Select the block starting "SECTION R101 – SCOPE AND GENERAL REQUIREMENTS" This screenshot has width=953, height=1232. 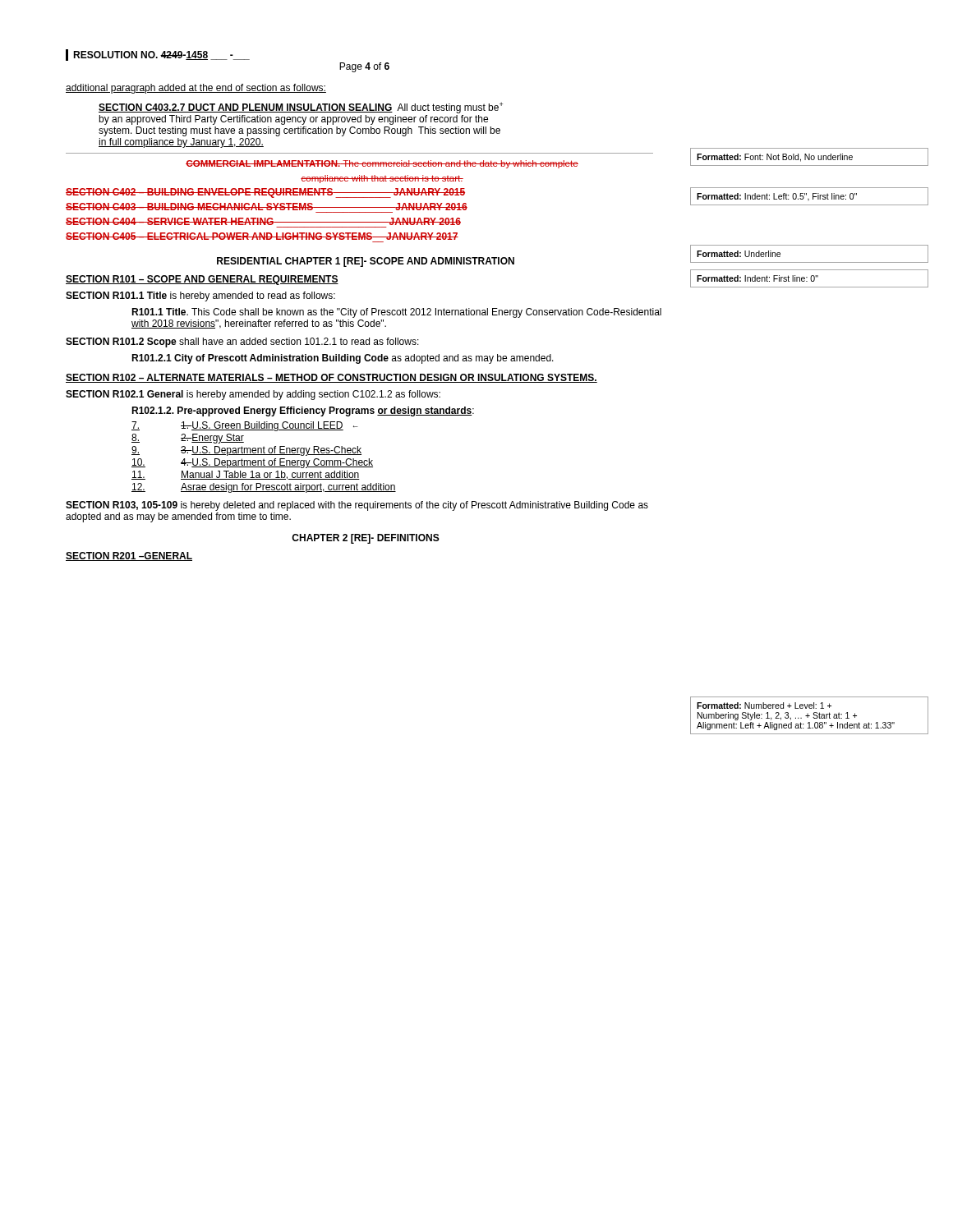[x=202, y=279]
